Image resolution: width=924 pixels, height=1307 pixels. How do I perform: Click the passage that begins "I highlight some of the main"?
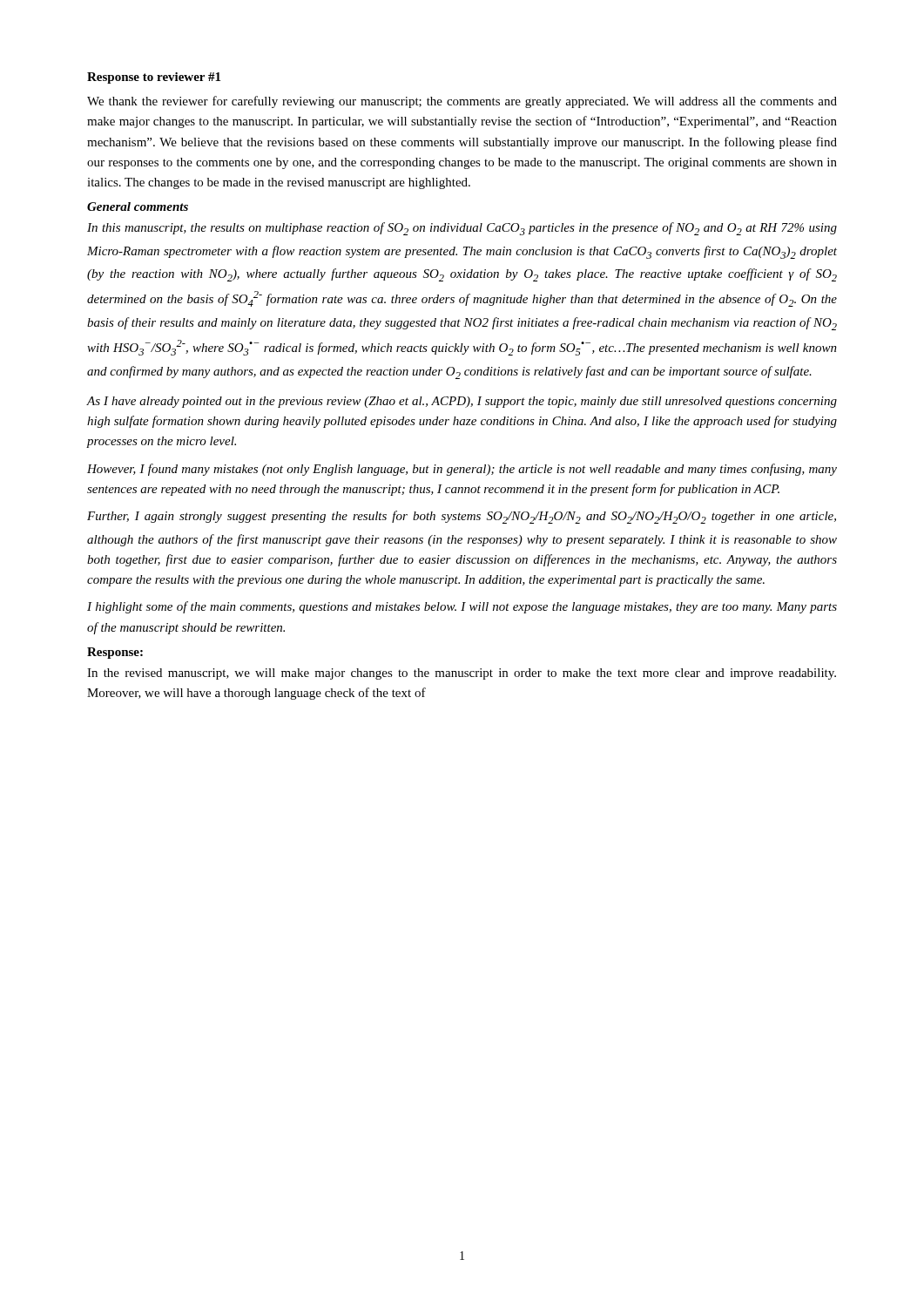tap(462, 617)
